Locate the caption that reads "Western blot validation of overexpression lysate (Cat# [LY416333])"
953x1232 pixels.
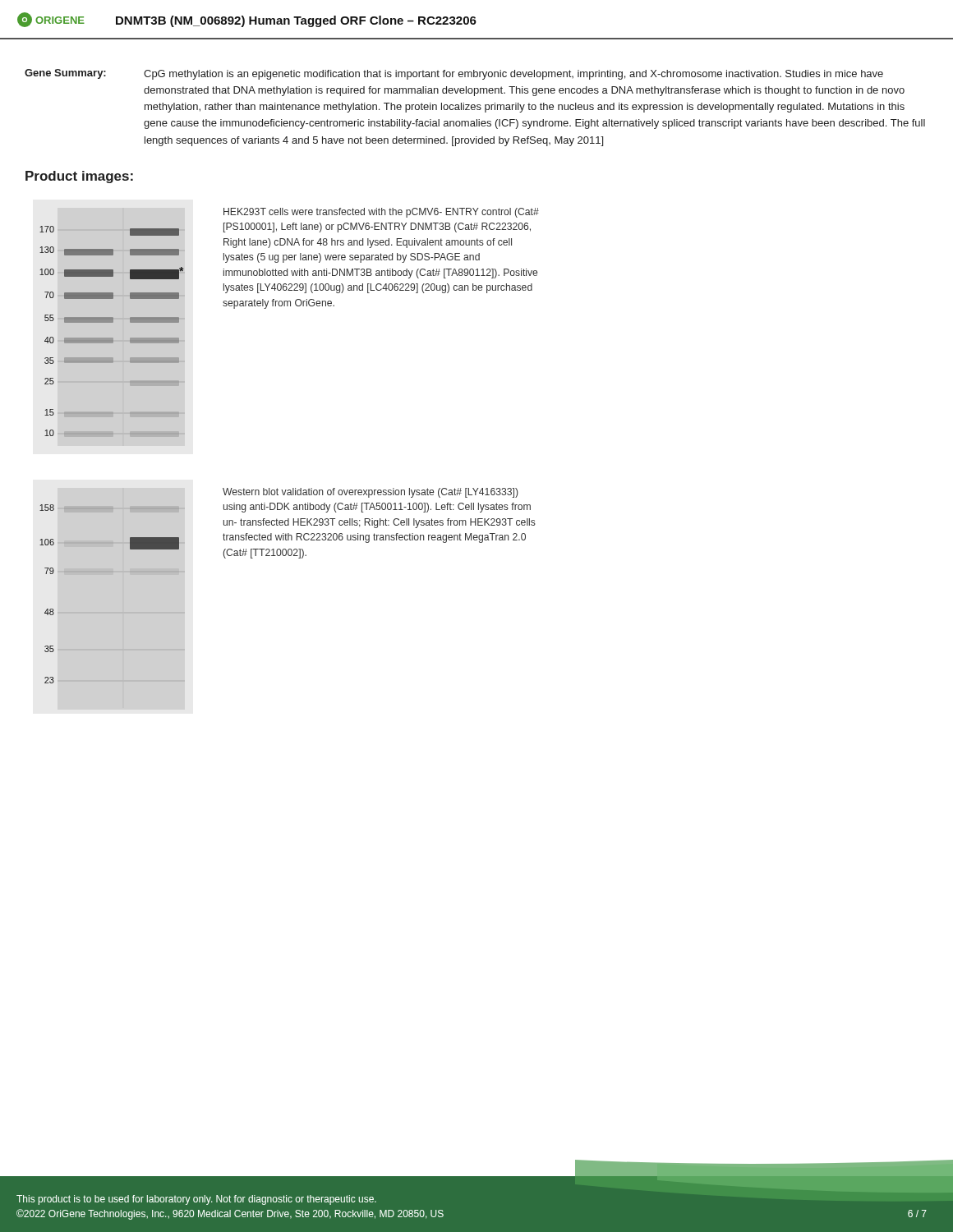click(x=379, y=522)
